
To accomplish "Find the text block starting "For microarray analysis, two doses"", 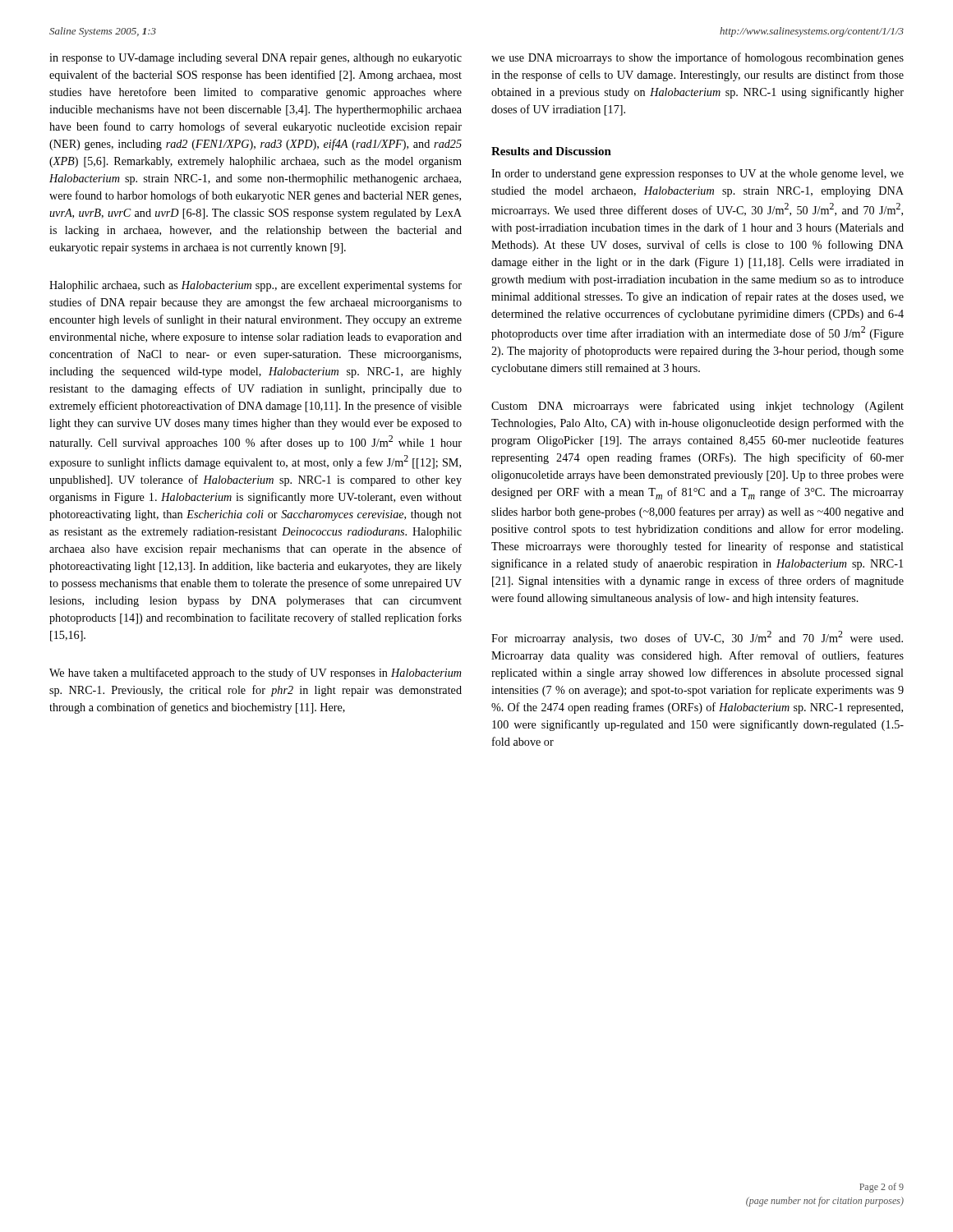I will [698, 689].
